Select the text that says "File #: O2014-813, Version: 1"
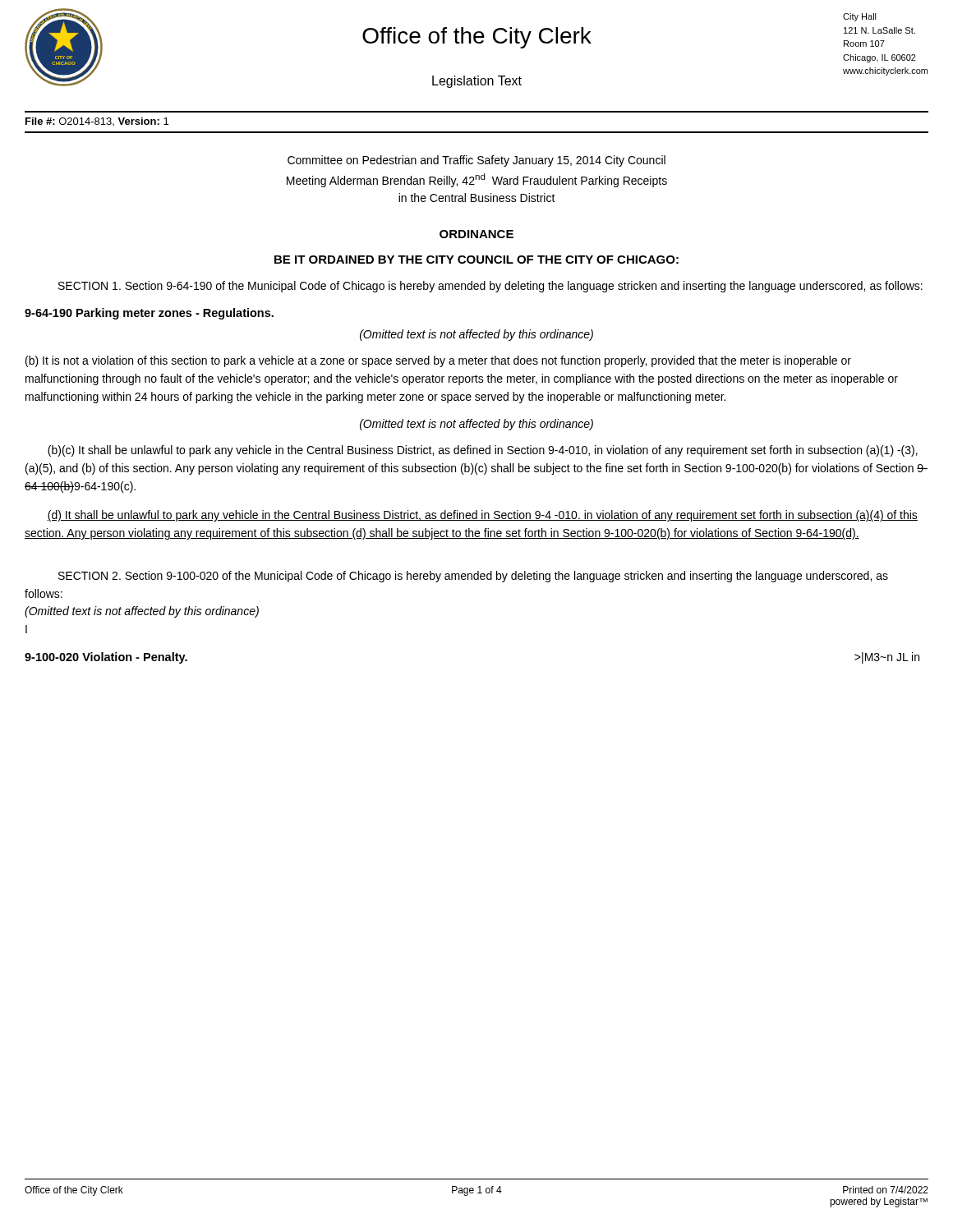Image resolution: width=953 pixels, height=1232 pixels. pyautogui.click(x=97, y=121)
